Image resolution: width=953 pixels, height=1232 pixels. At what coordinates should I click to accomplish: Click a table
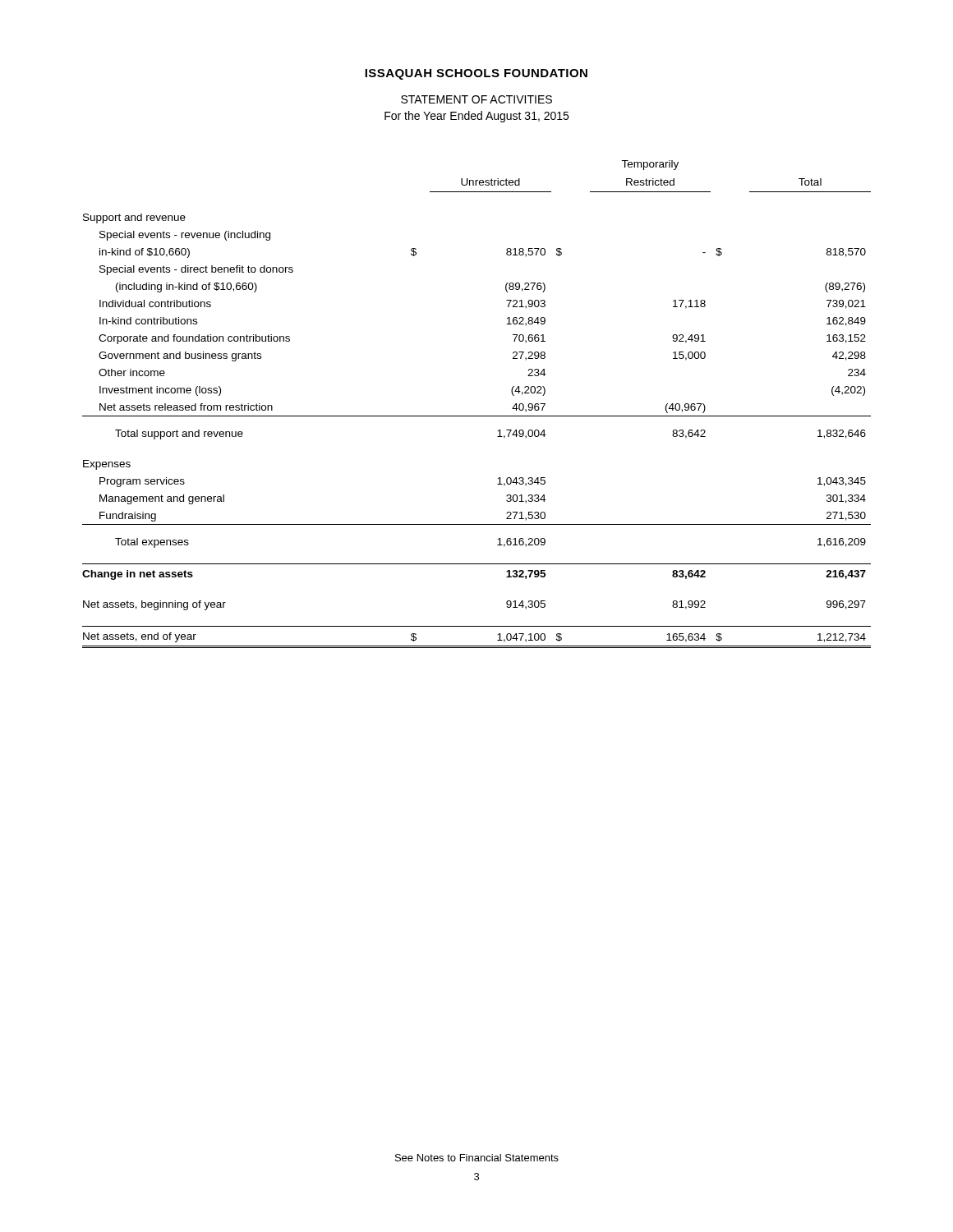pos(476,402)
